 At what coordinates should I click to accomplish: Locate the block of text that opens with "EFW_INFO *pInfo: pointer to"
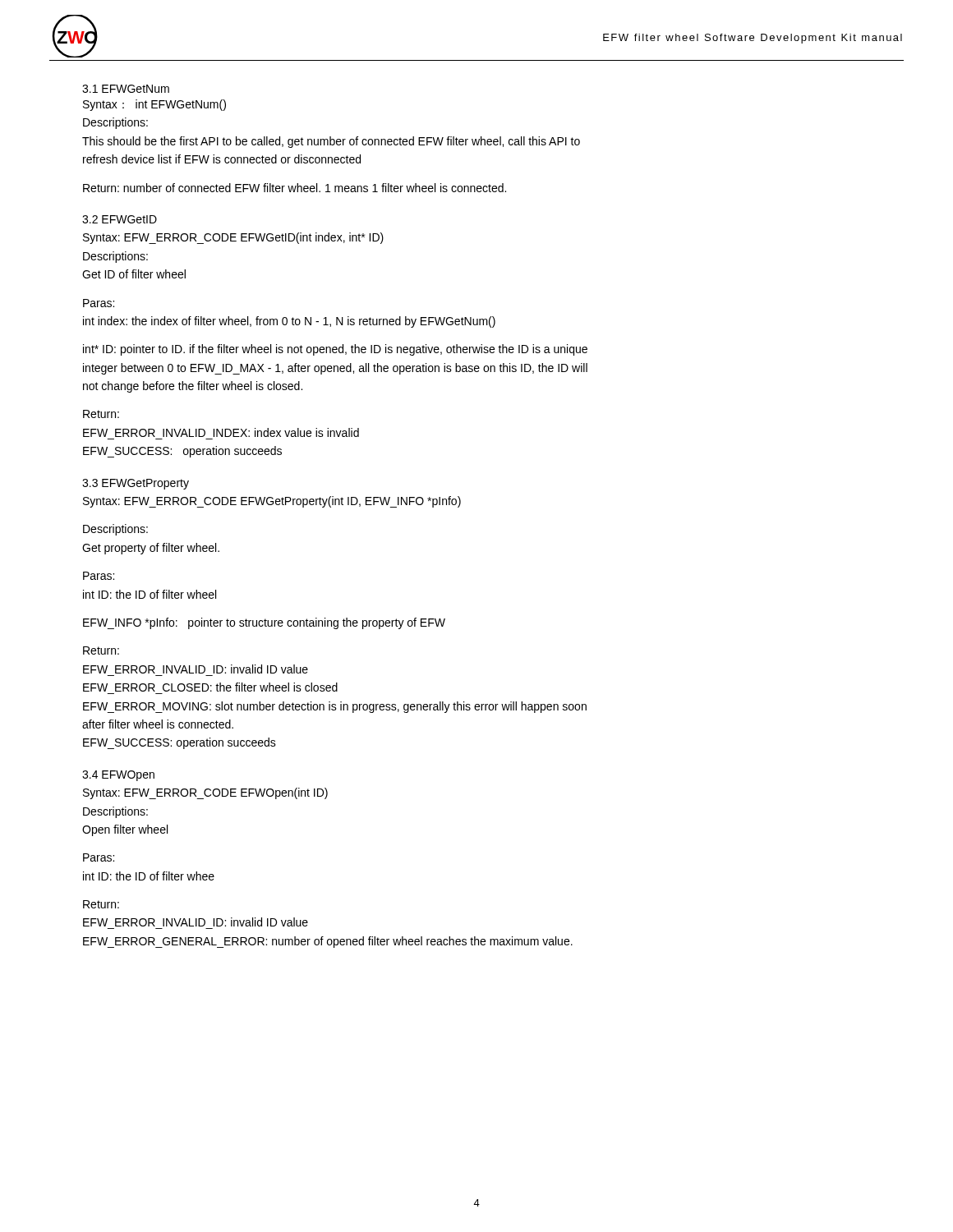pos(264,623)
